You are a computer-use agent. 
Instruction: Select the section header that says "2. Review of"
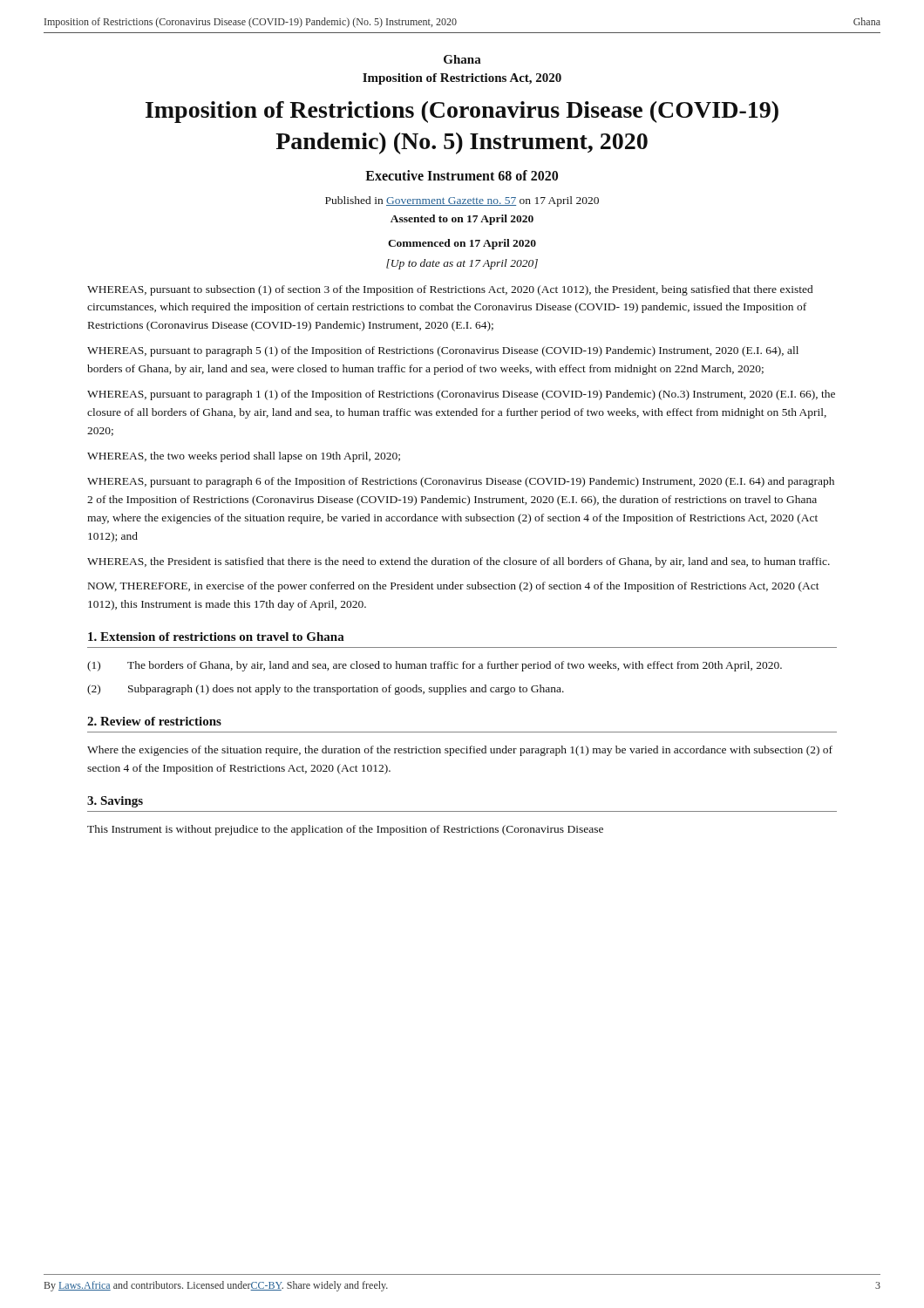pyautogui.click(x=154, y=721)
